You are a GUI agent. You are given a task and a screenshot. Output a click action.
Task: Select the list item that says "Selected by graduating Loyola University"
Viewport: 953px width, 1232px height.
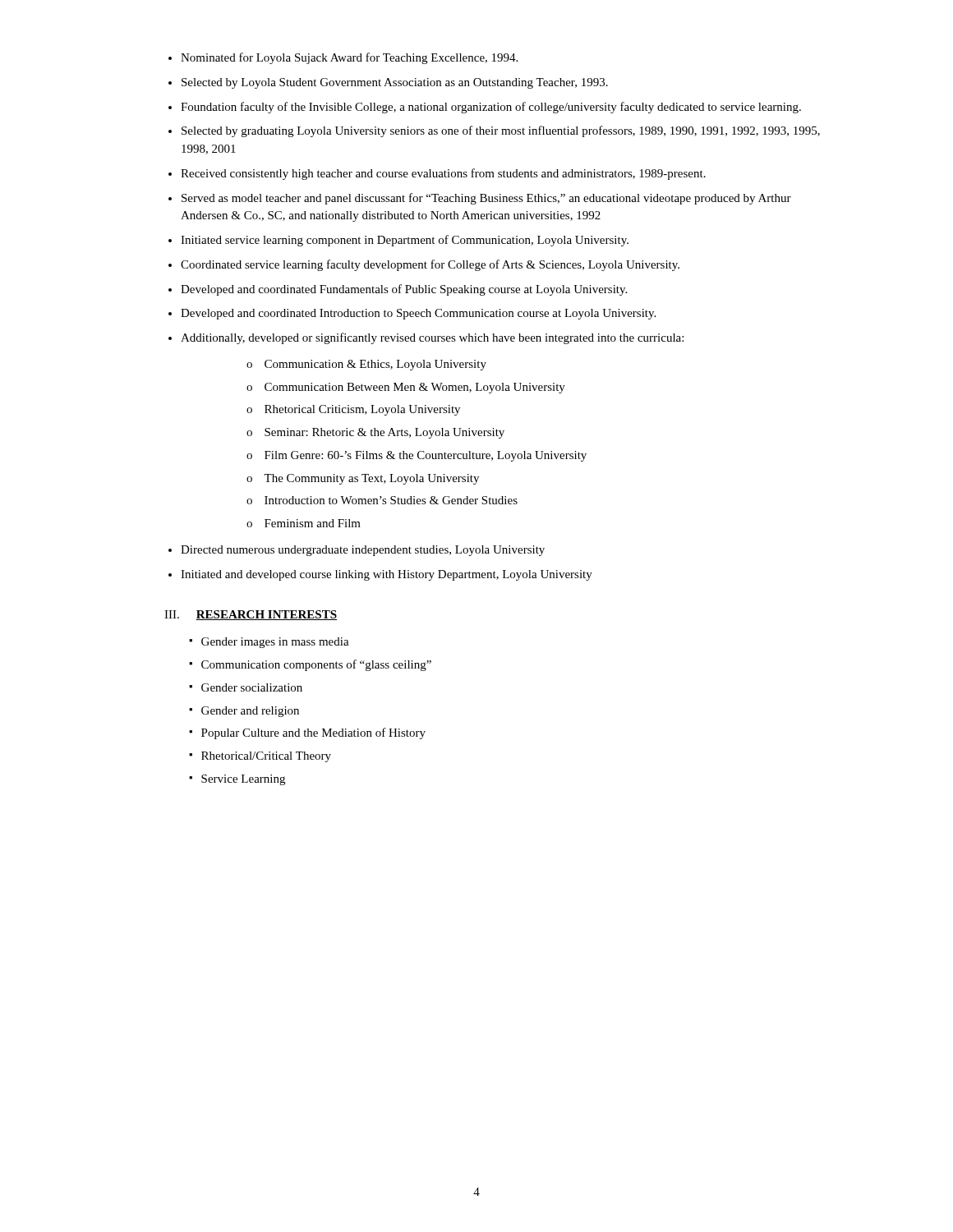509,140
